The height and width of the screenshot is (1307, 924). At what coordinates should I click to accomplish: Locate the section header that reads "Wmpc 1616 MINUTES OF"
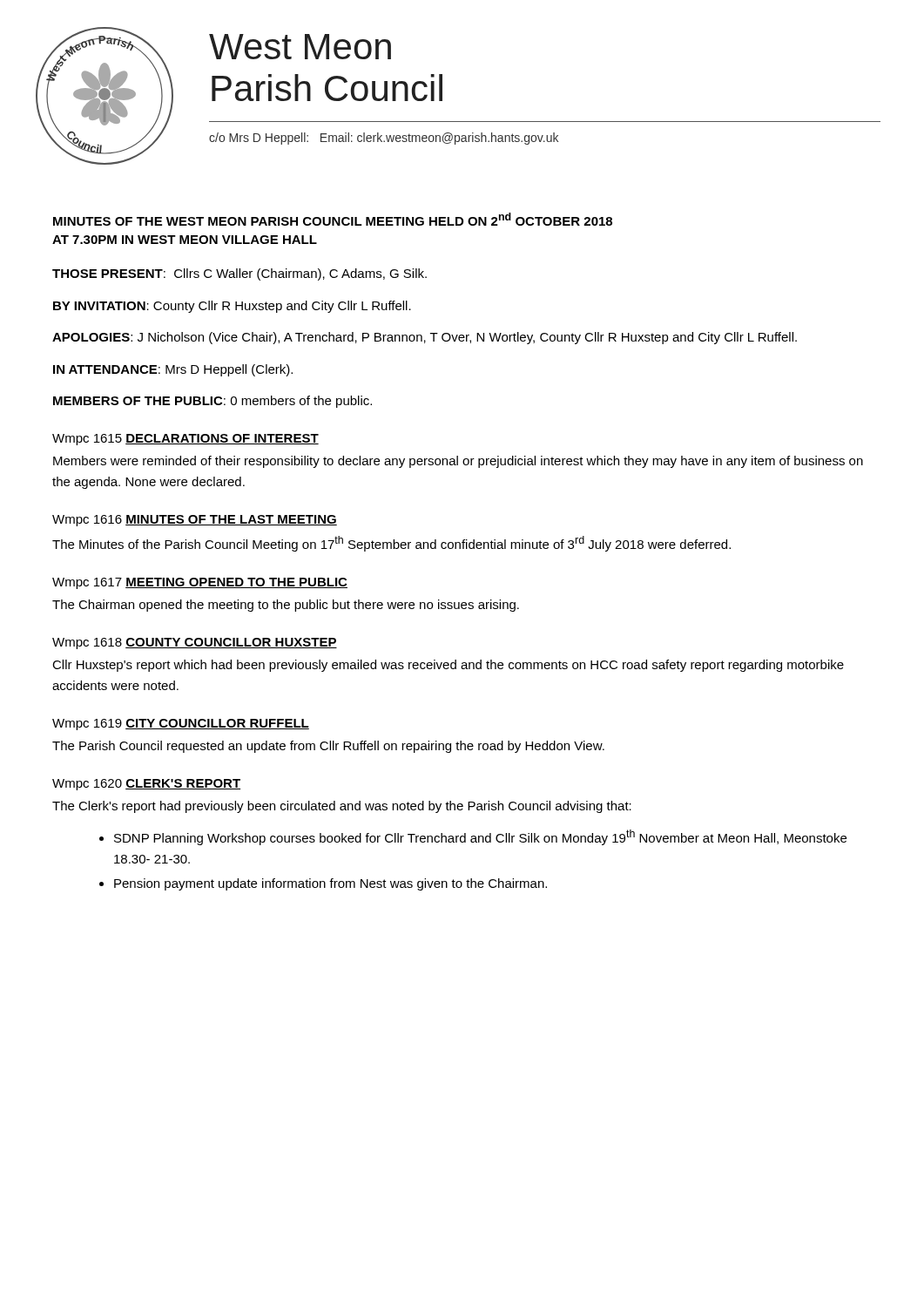[x=195, y=518]
